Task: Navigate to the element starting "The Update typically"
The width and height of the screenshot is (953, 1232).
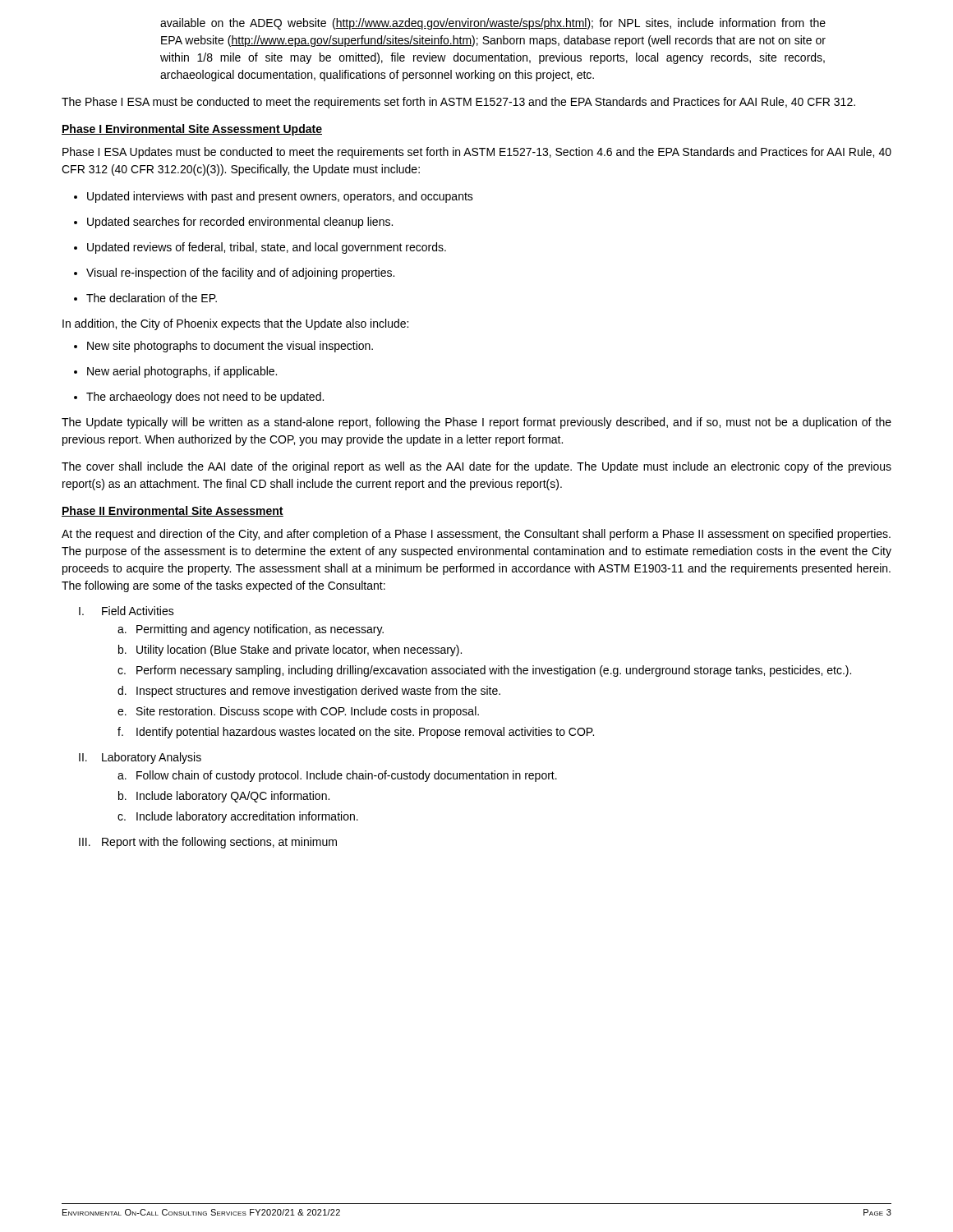Action: click(x=476, y=431)
